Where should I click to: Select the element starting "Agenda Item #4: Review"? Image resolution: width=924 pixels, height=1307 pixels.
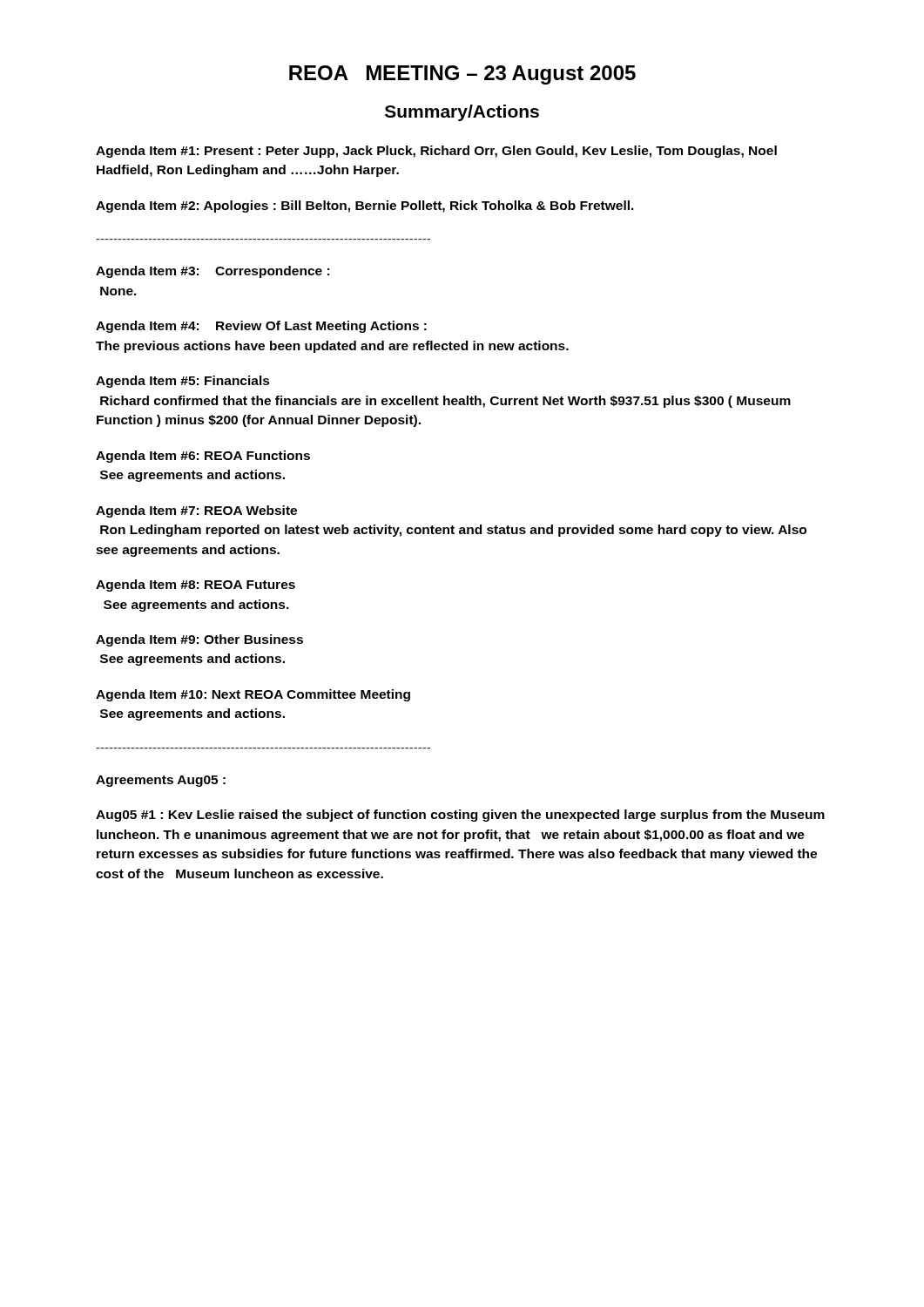[332, 336]
